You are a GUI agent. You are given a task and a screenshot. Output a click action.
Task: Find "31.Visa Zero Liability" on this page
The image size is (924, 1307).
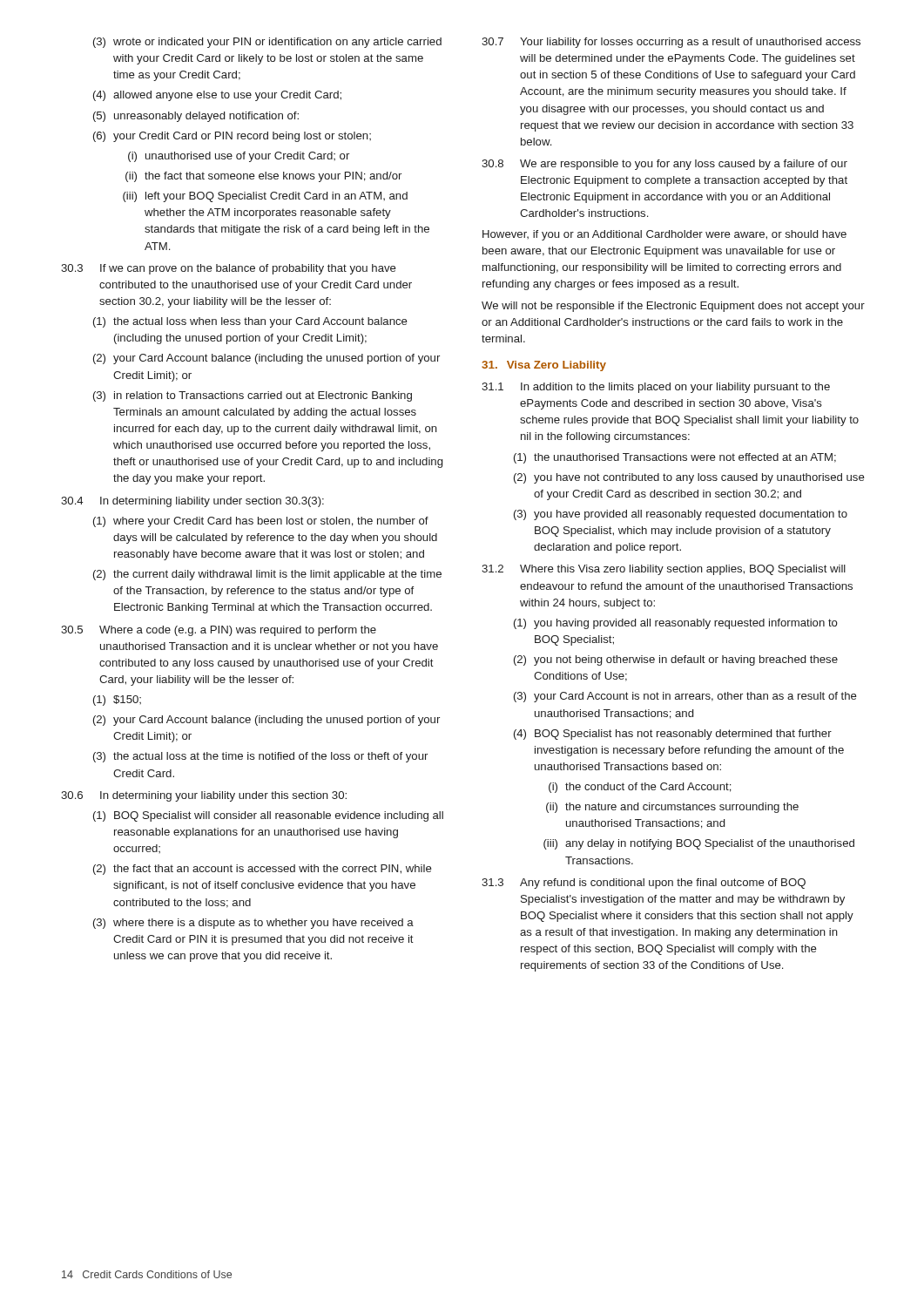(x=544, y=364)
